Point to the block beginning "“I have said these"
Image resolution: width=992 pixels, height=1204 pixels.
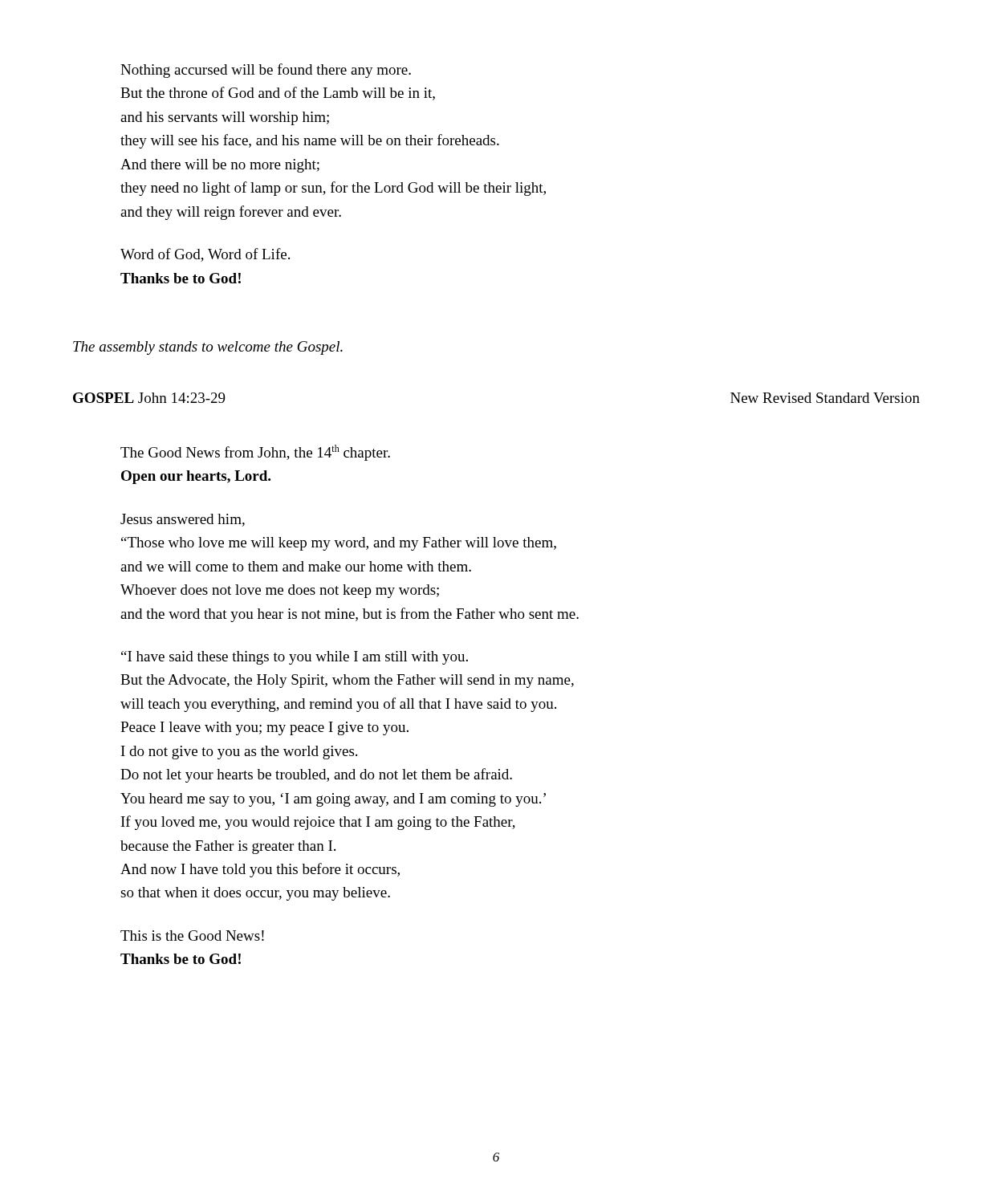tap(347, 774)
